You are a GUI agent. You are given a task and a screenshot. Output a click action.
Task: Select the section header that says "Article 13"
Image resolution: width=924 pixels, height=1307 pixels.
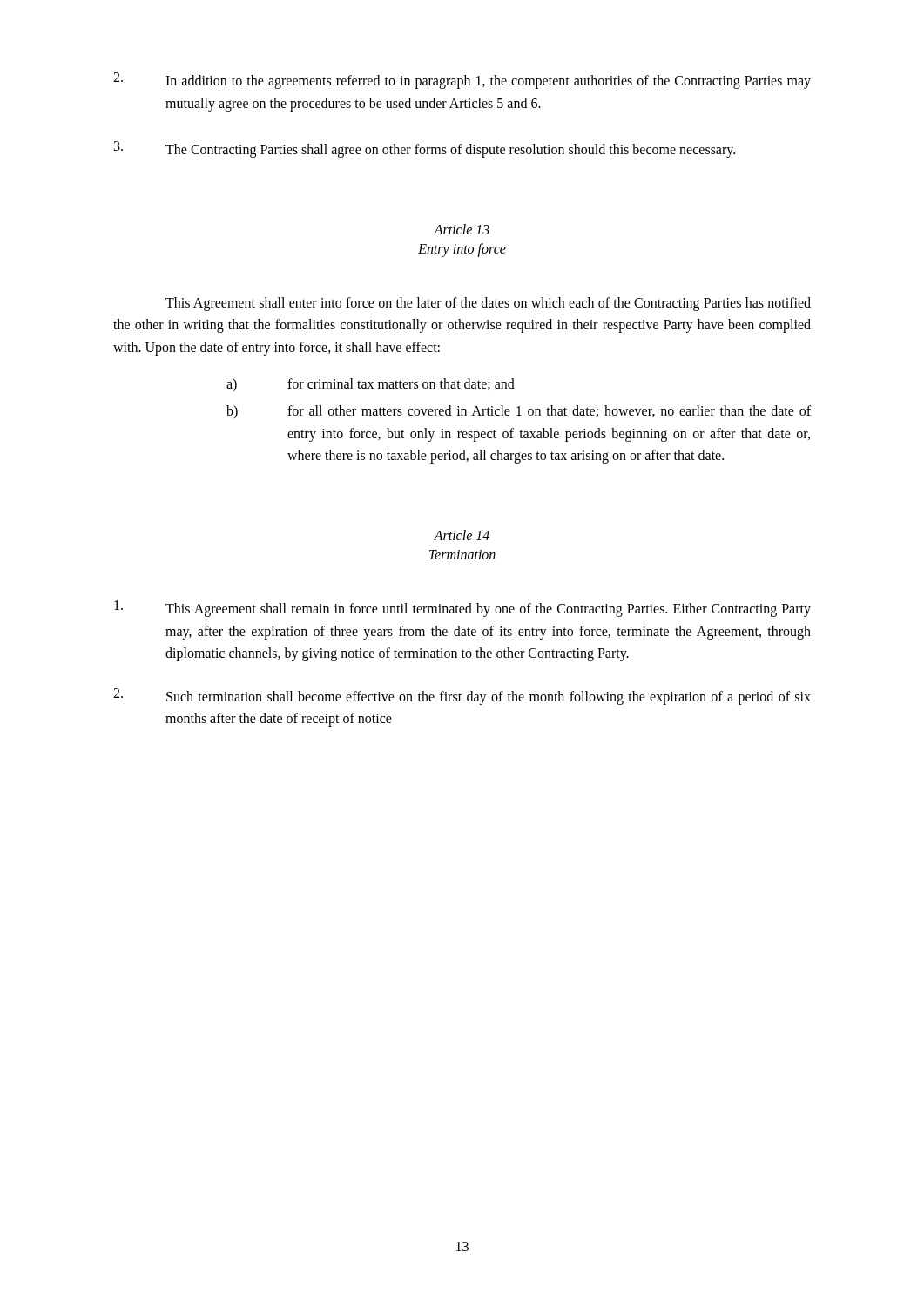click(462, 229)
